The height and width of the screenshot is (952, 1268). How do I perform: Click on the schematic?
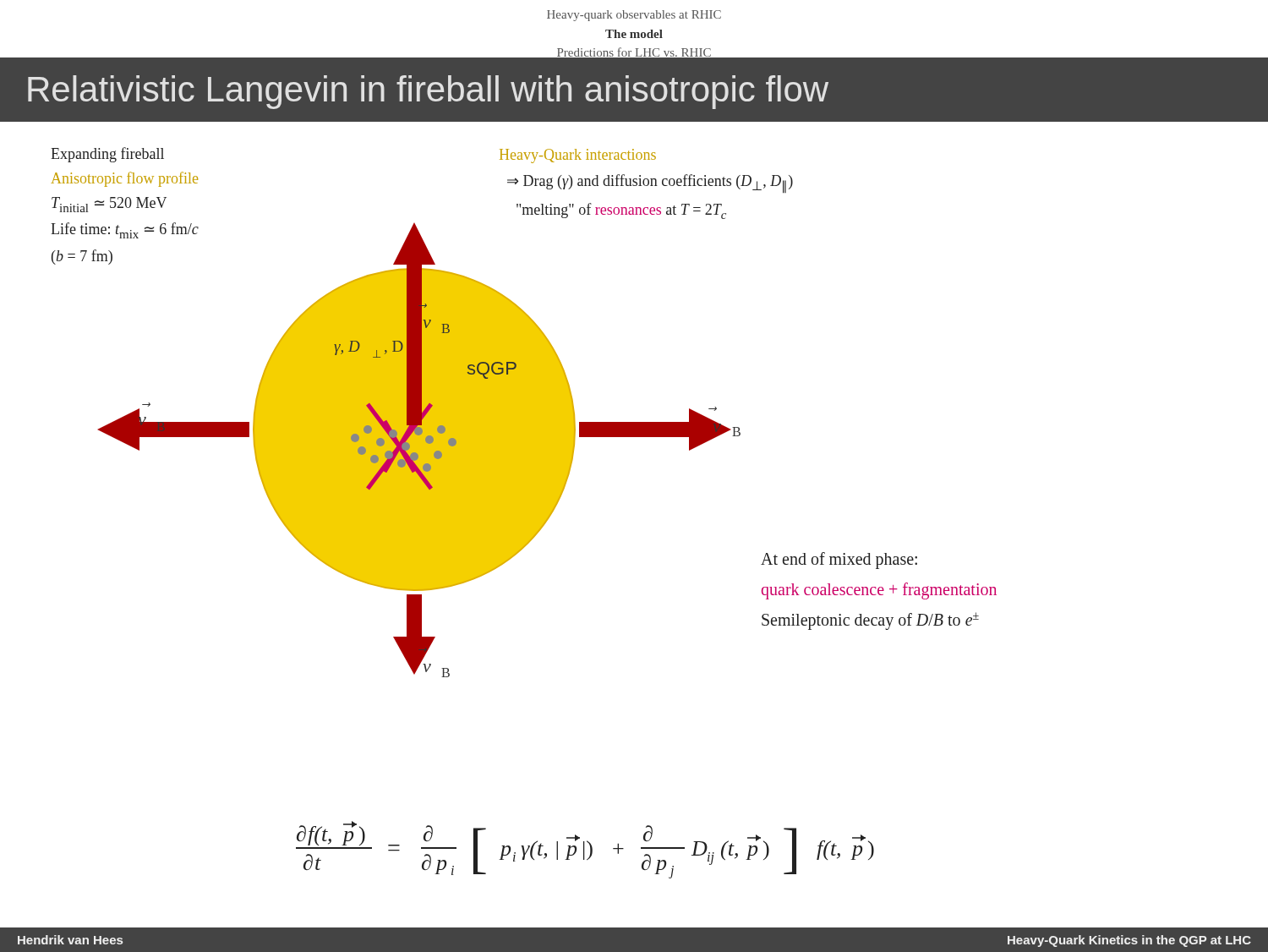634,513
